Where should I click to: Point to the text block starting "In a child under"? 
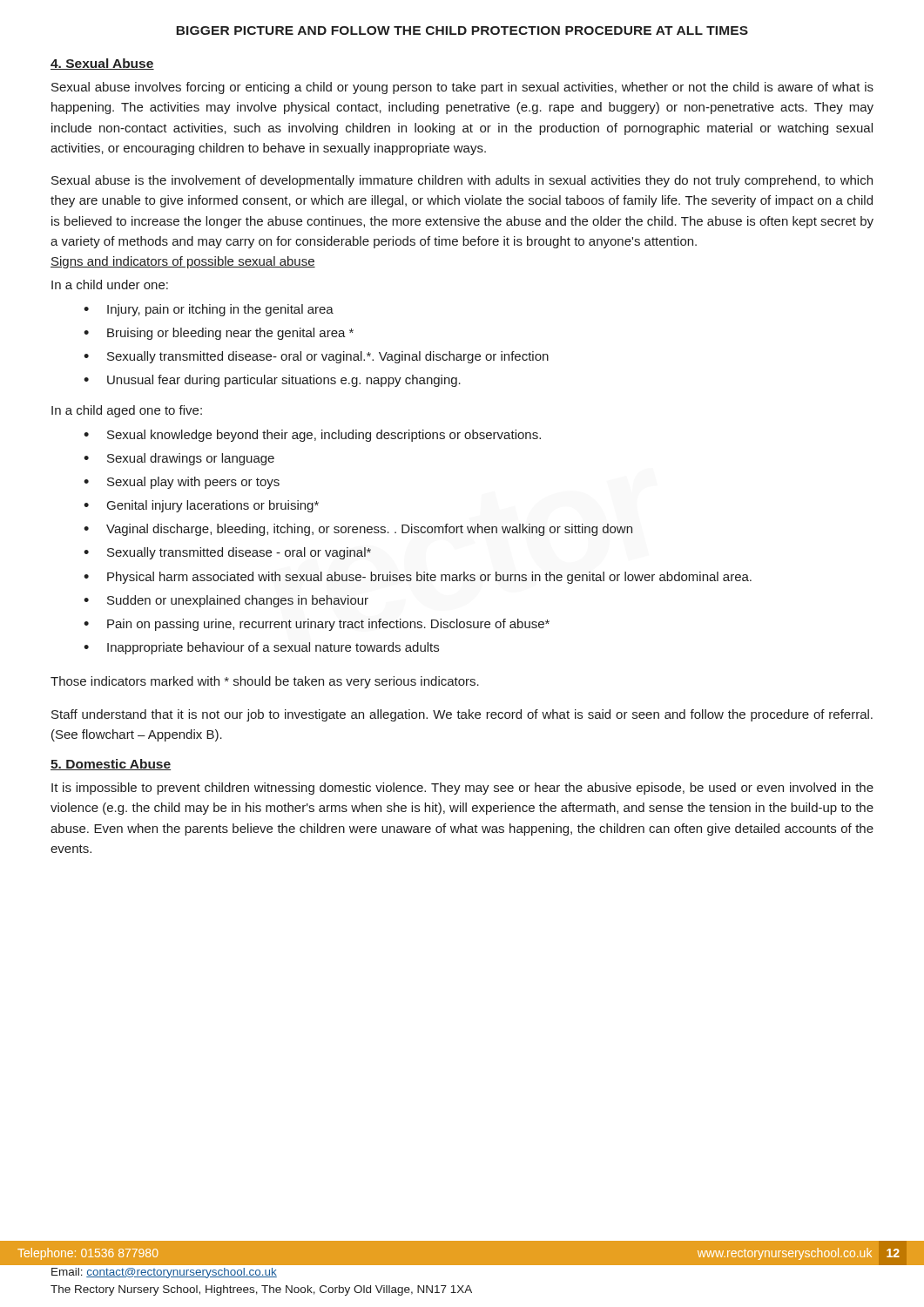pyautogui.click(x=110, y=285)
